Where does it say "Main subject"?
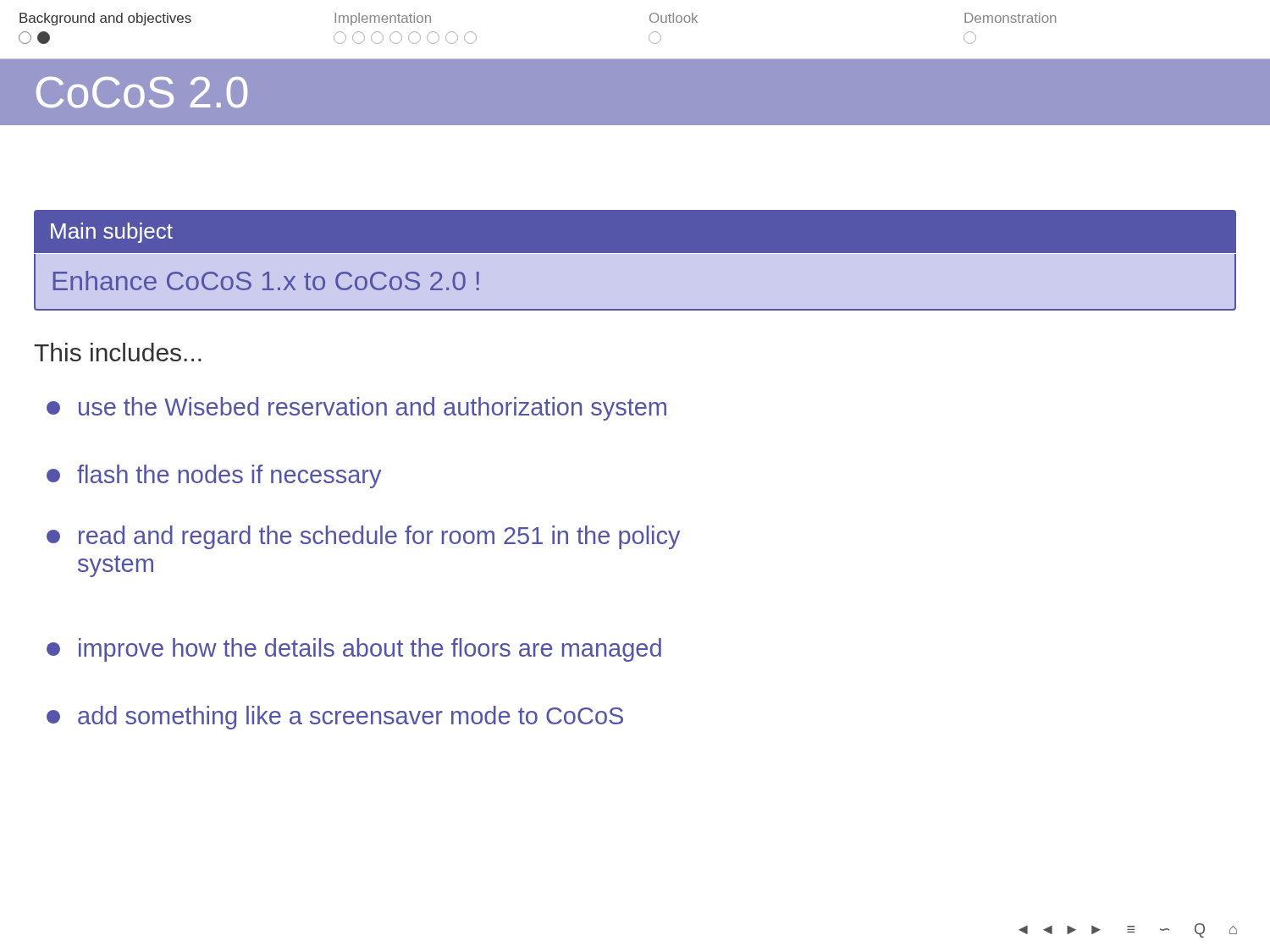1270x952 pixels. tap(111, 231)
